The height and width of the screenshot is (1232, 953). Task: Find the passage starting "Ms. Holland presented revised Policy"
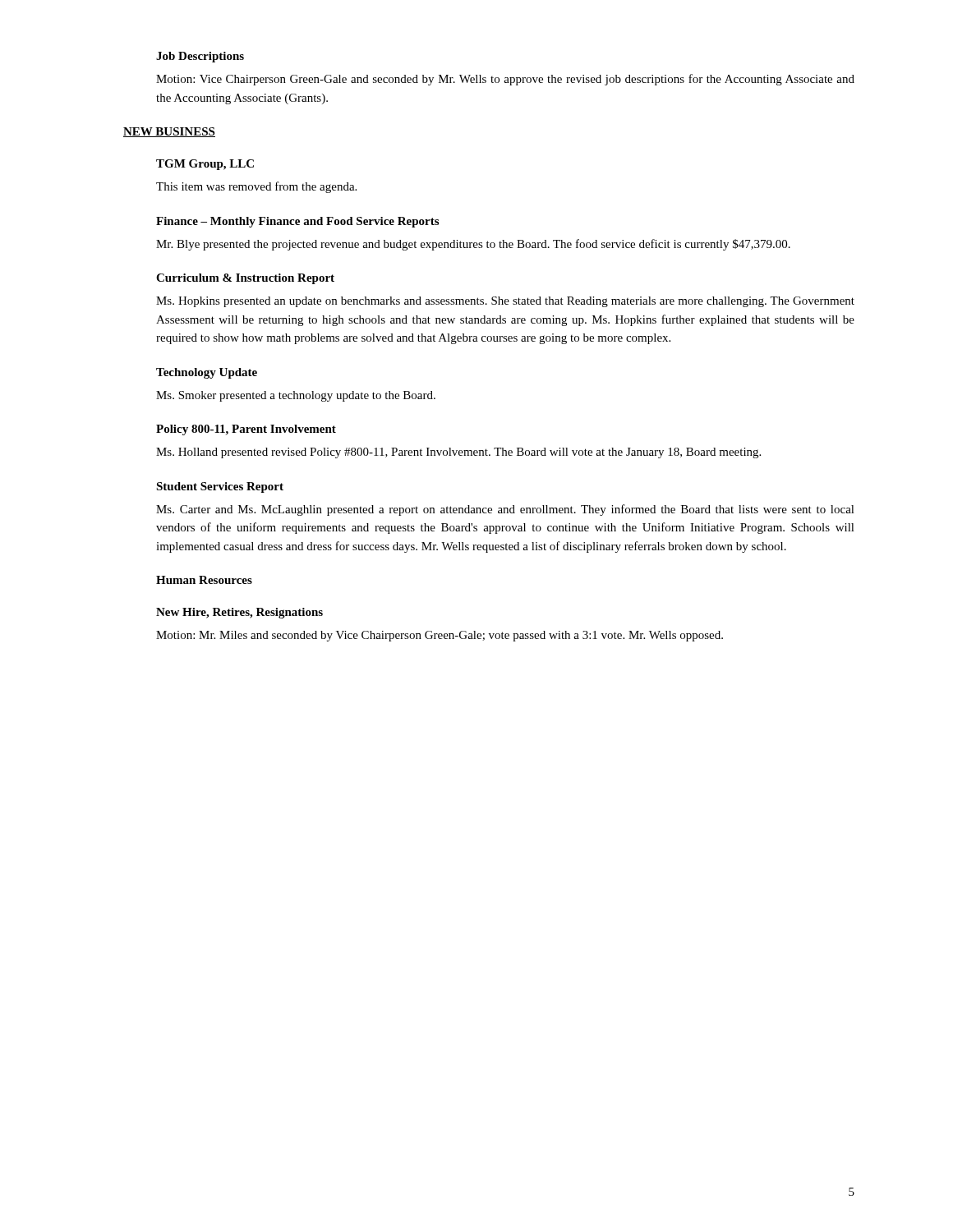tap(459, 452)
